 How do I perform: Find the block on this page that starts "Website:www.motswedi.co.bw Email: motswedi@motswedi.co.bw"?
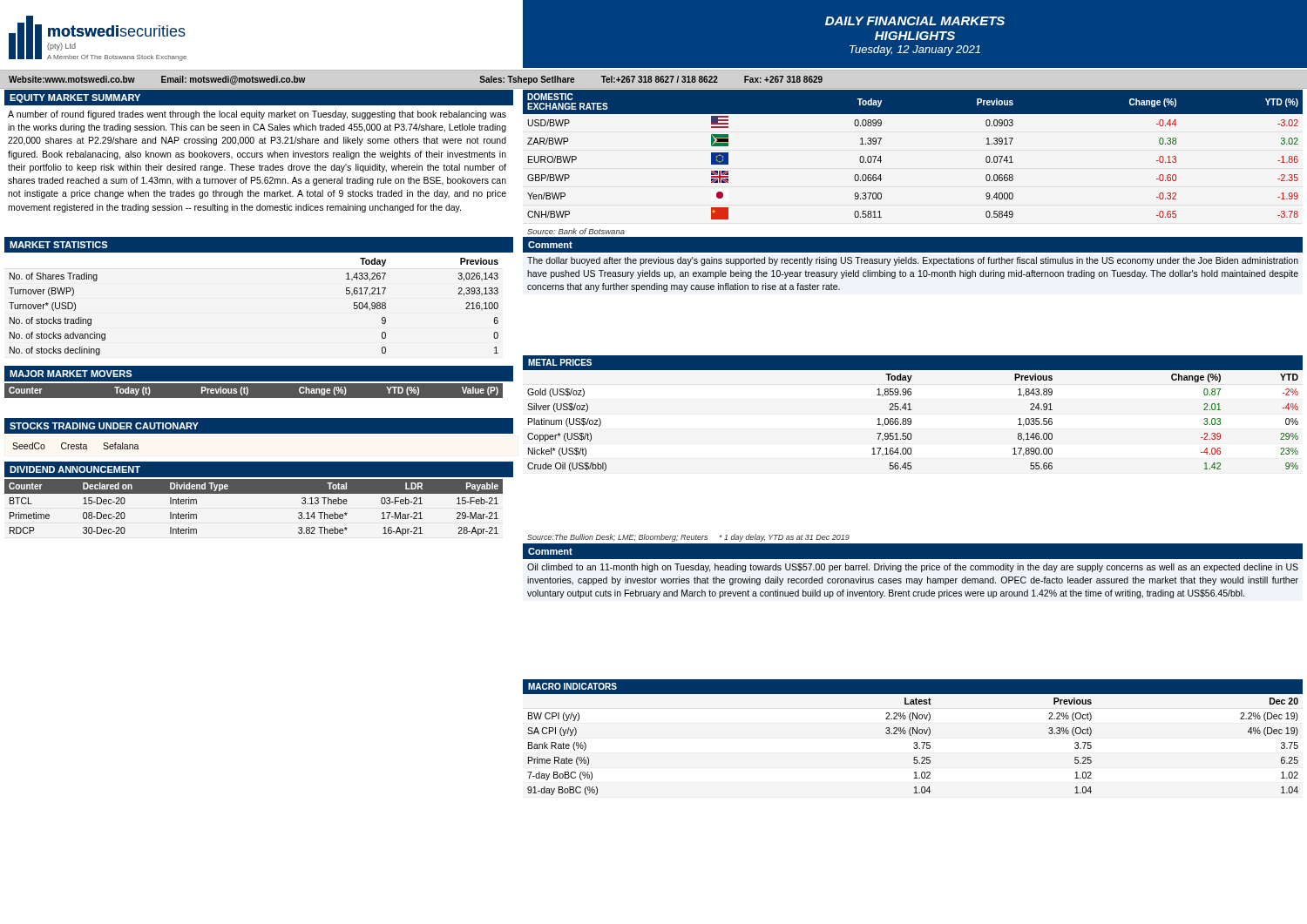[416, 79]
